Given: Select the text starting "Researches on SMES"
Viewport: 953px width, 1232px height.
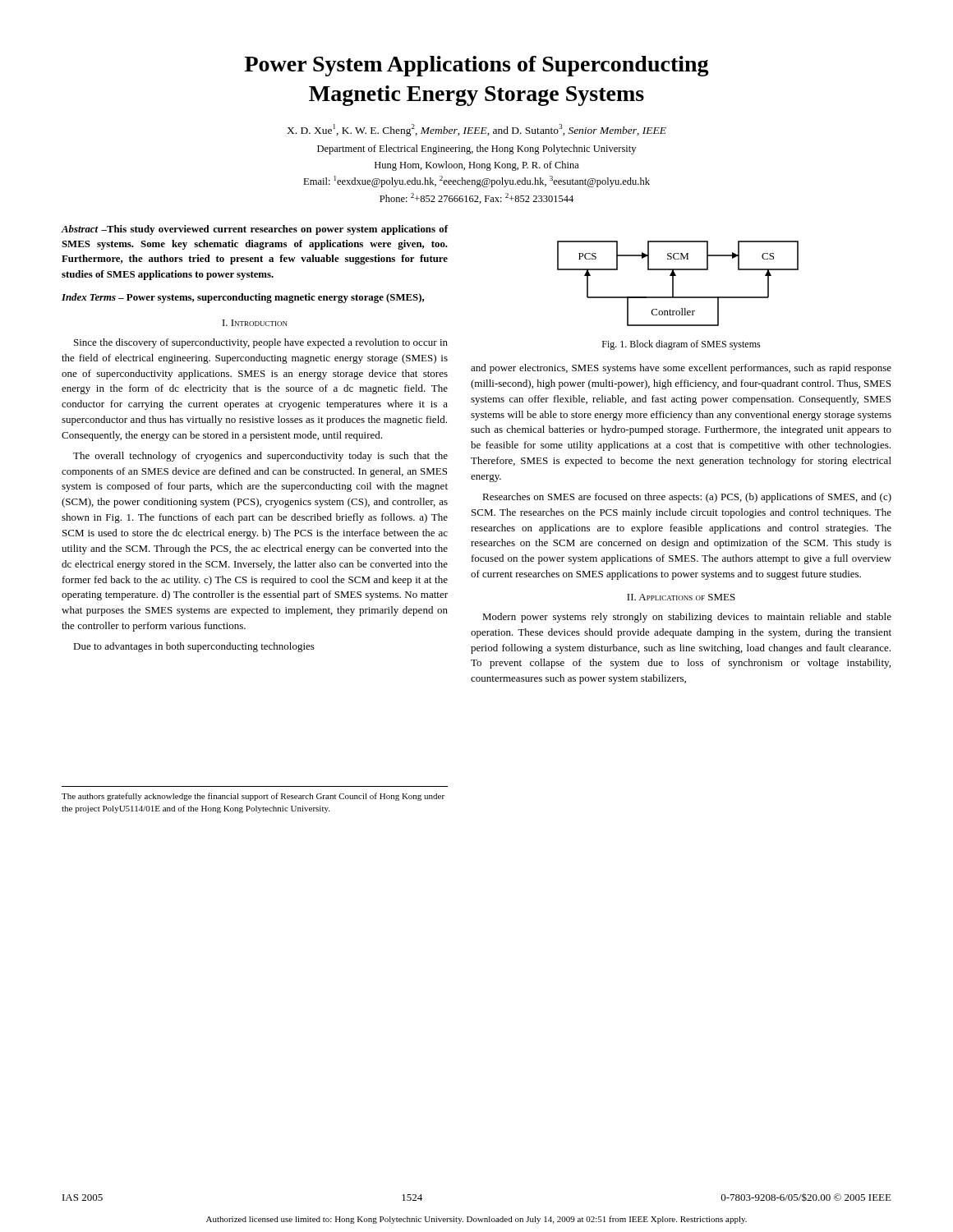Looking at the screenshot, I should pyautogui.click(x=681, y=535).
